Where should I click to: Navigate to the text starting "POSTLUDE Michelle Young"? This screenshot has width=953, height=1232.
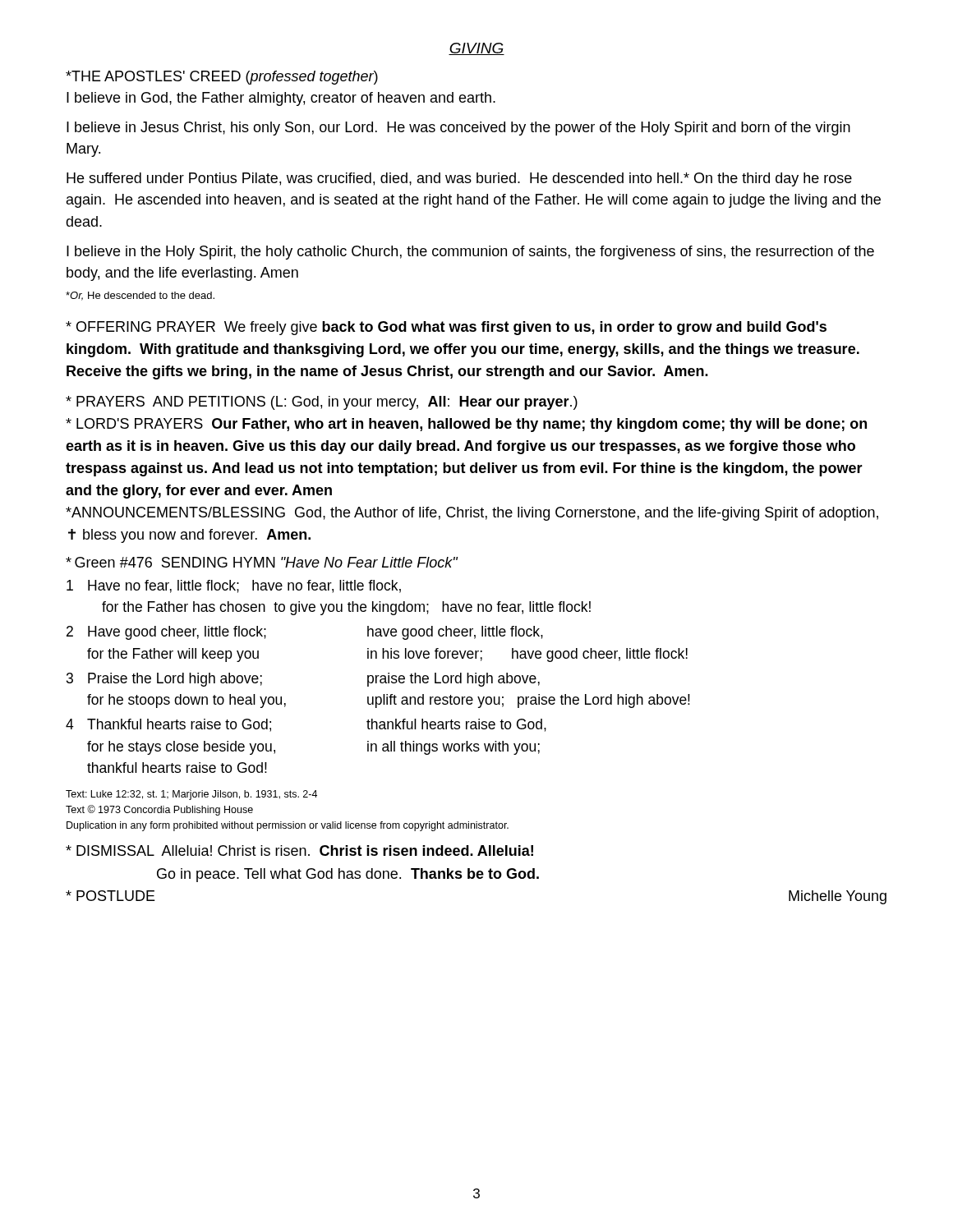tap(111, 897)
